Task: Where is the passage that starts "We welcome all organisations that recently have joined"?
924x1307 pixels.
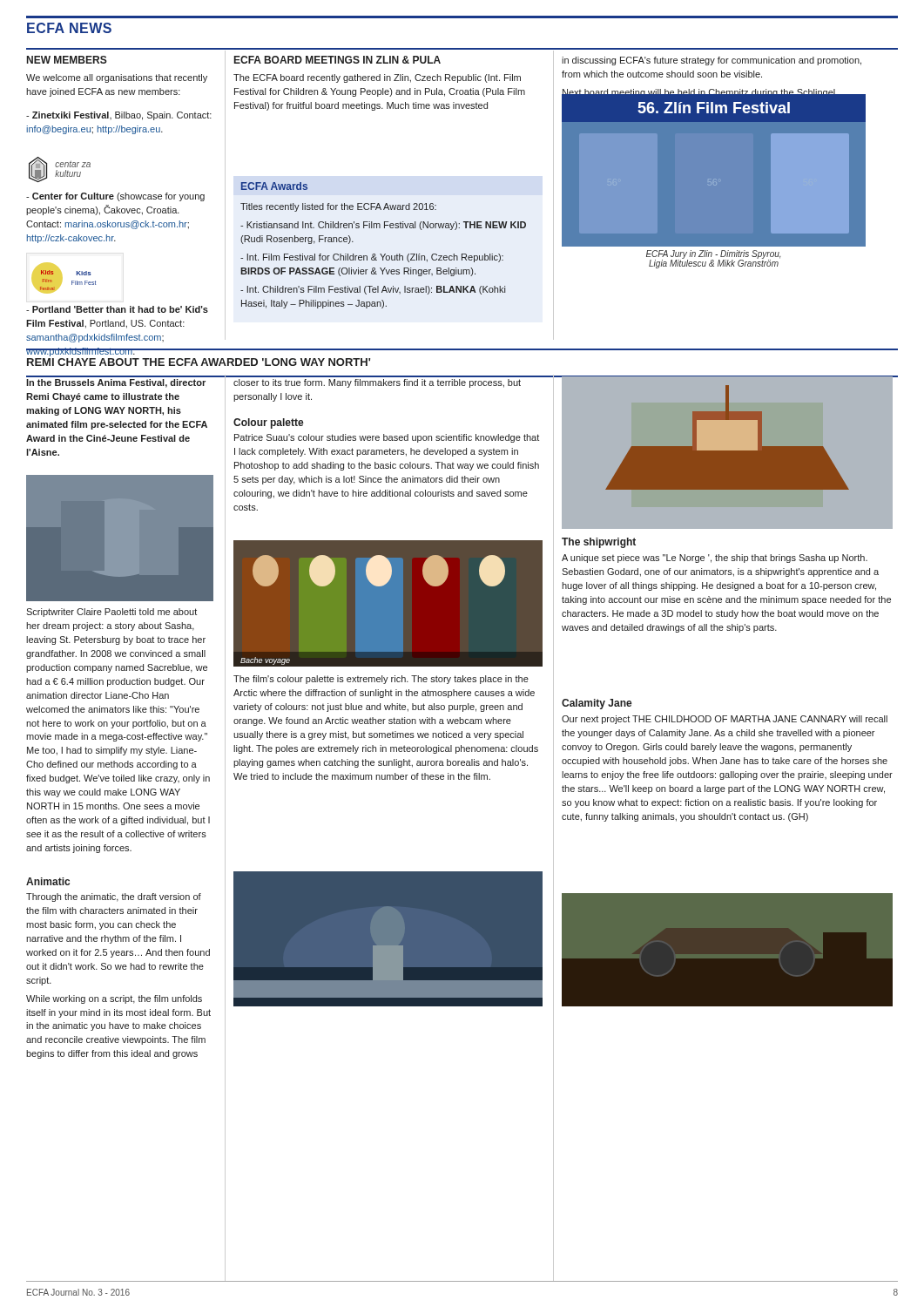Action: click(120, 85)
